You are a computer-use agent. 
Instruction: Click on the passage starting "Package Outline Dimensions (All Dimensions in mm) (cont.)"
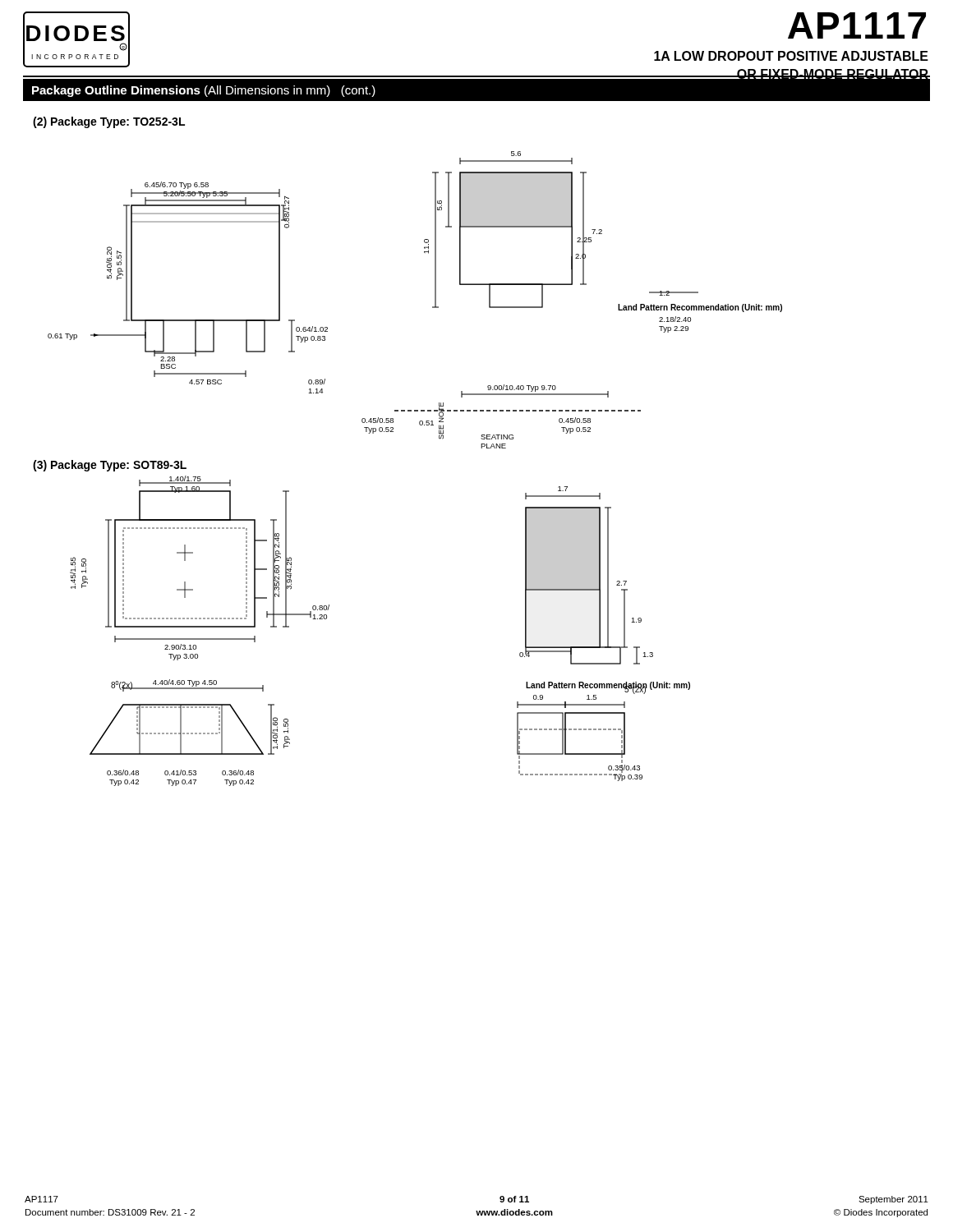pyautogui.click(x=203, y=90)
